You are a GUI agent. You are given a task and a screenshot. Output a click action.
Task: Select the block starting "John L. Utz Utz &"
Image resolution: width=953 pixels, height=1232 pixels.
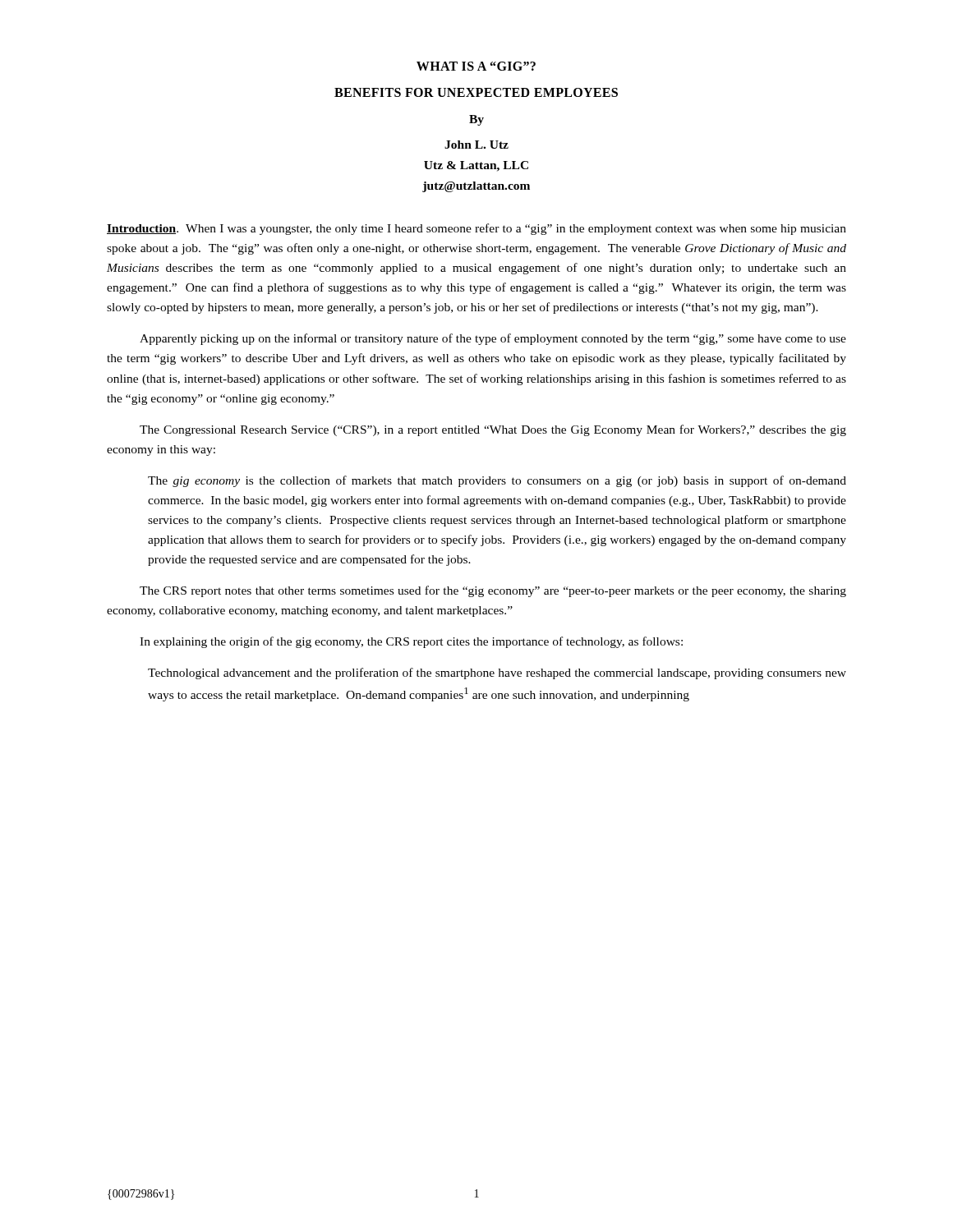(x=476, y=164)
